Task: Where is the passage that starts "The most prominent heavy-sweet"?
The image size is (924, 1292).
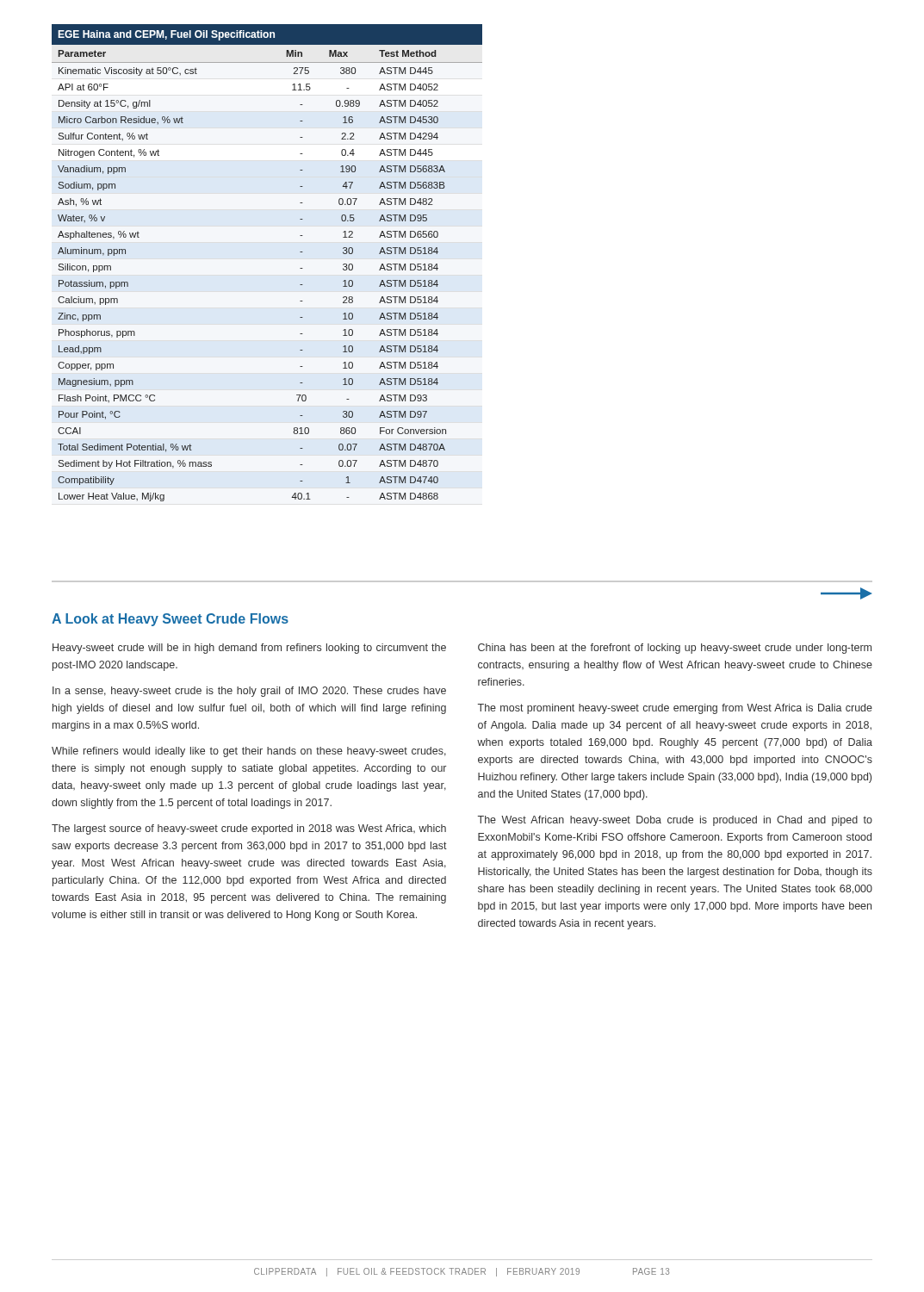Action: point(675,751)
